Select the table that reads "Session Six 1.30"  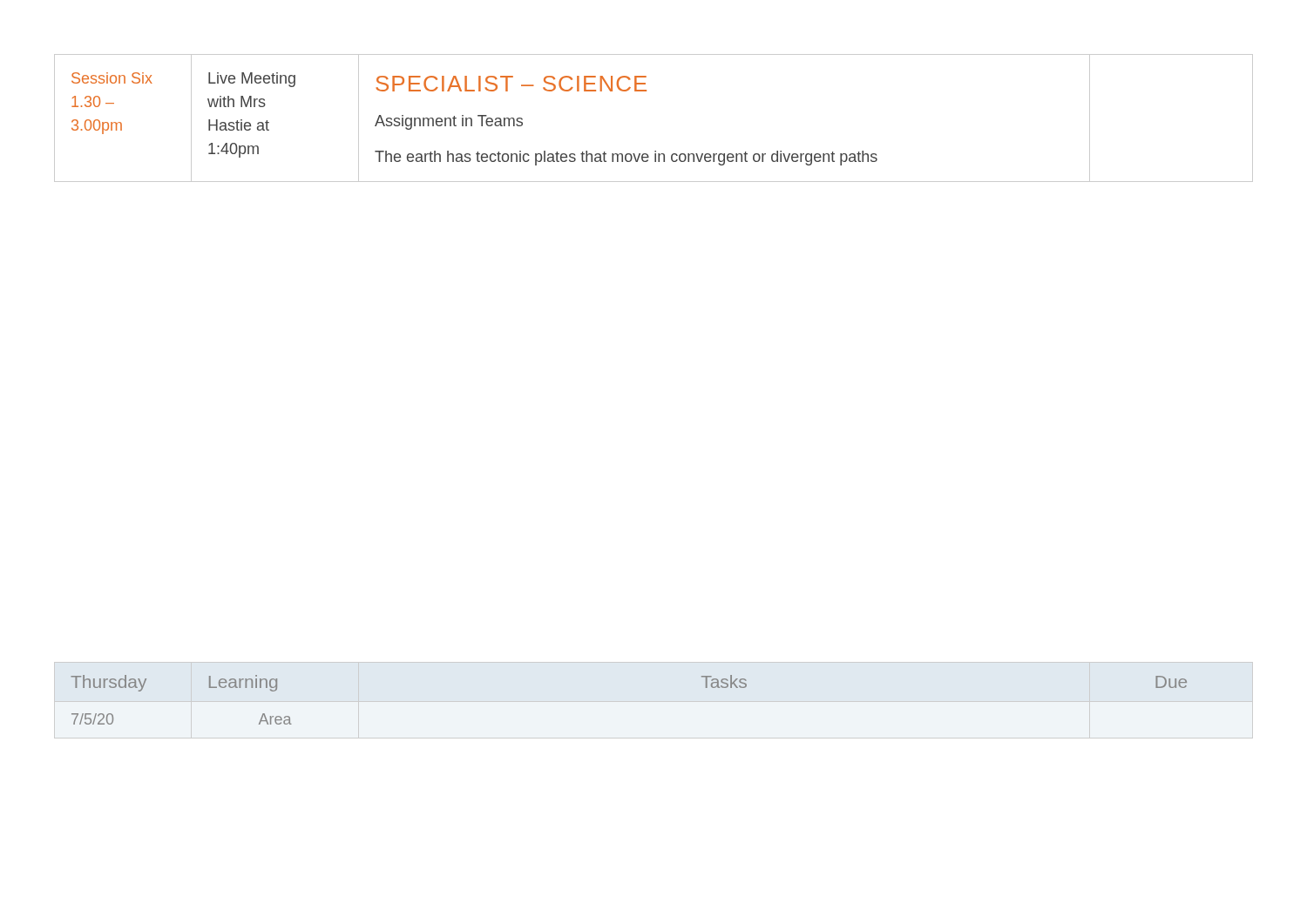654,118
